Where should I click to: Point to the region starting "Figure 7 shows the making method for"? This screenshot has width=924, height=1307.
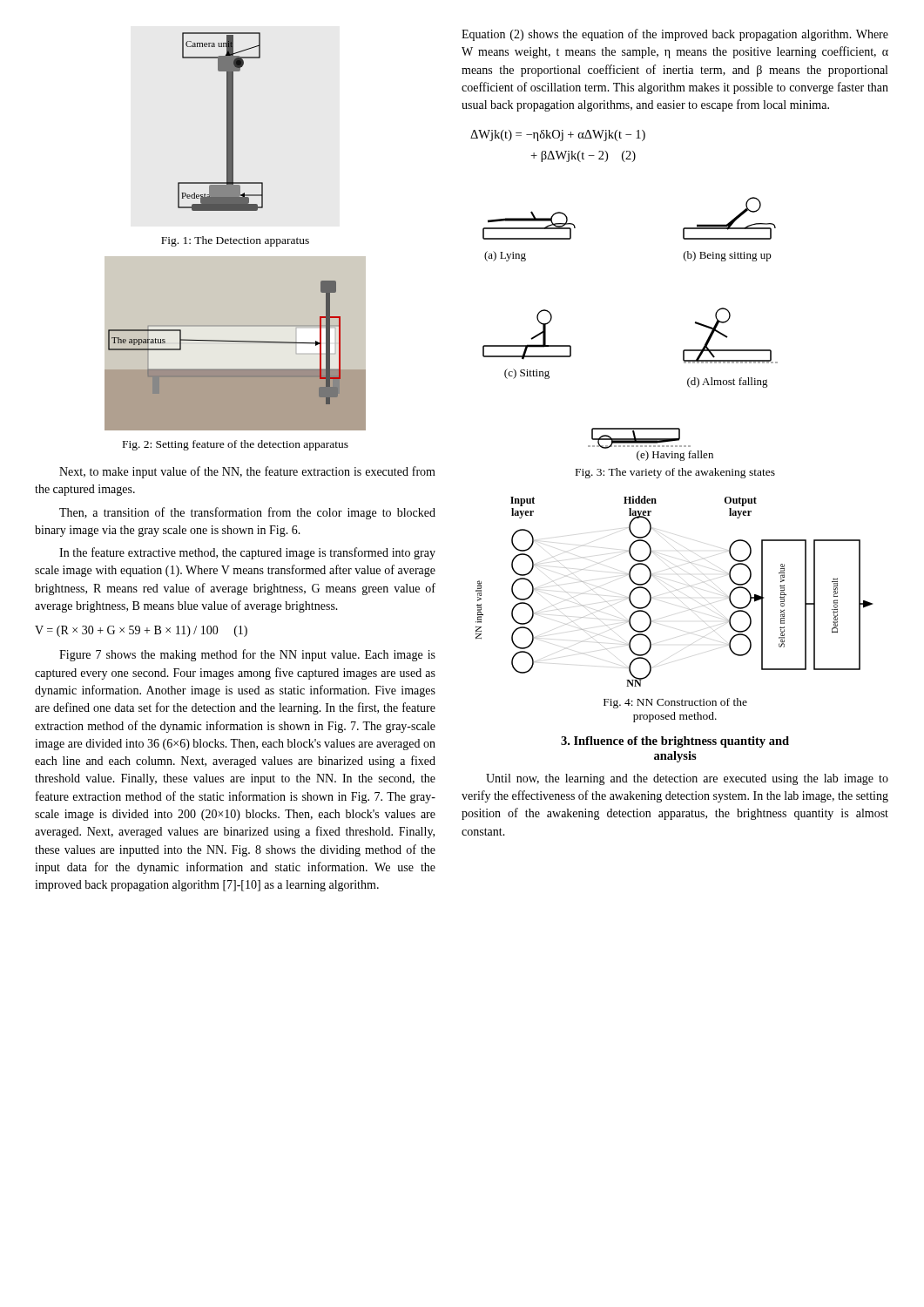click(235, 771)
